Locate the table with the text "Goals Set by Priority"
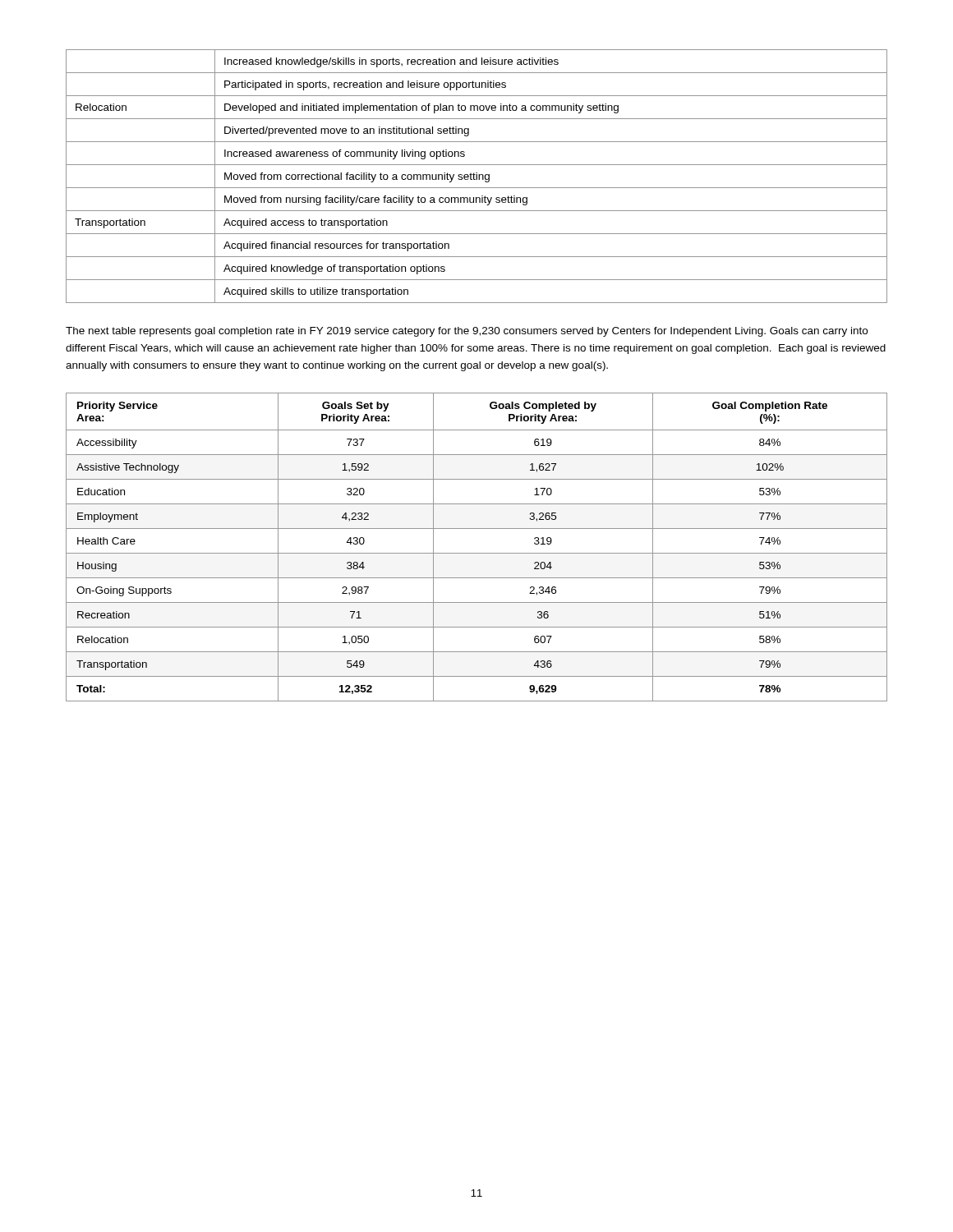The width and height of the screenshot is (953, 1232). 476,547
